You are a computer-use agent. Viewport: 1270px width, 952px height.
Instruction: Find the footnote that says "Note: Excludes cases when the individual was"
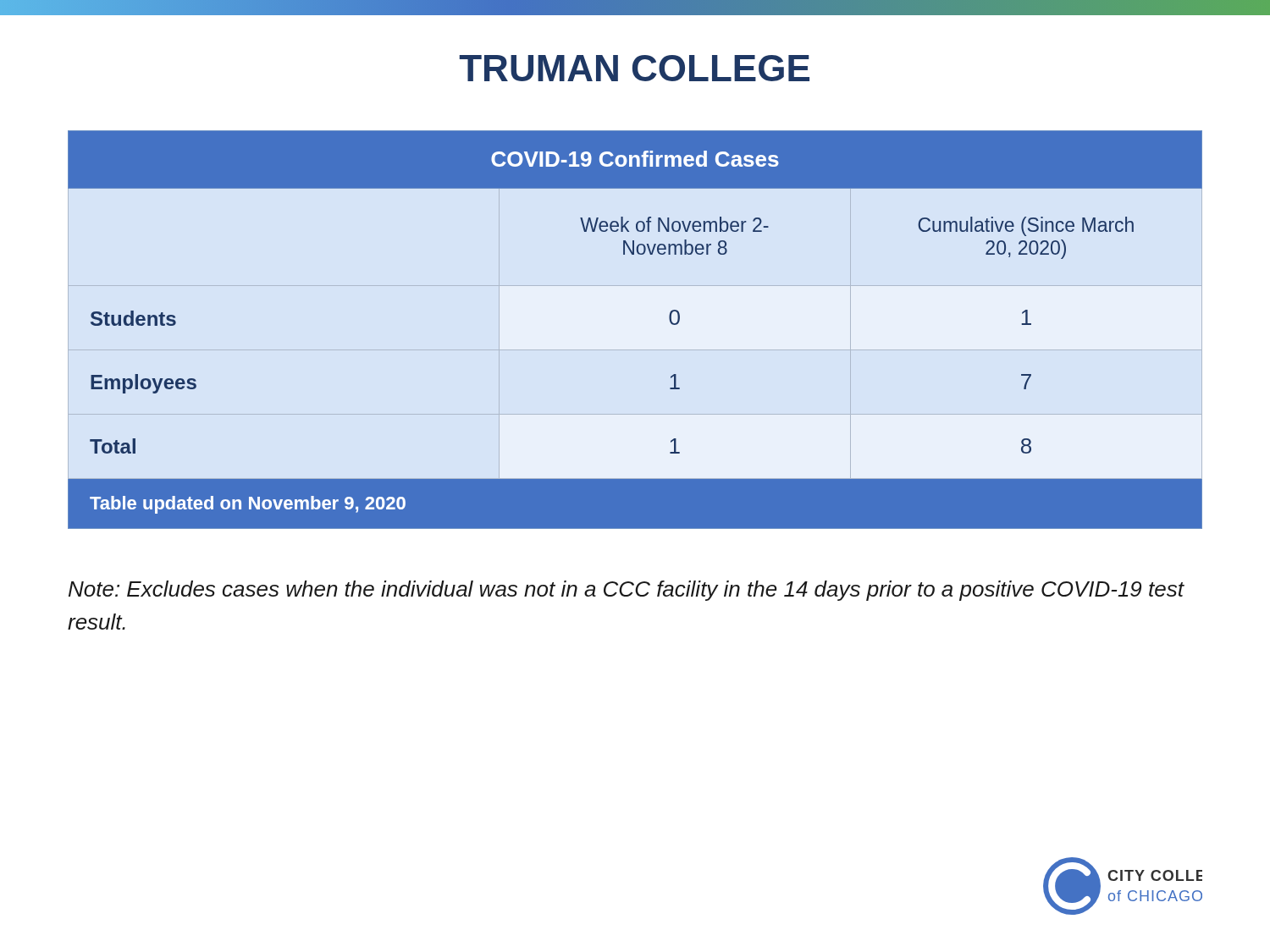click(x=626, y=605)
